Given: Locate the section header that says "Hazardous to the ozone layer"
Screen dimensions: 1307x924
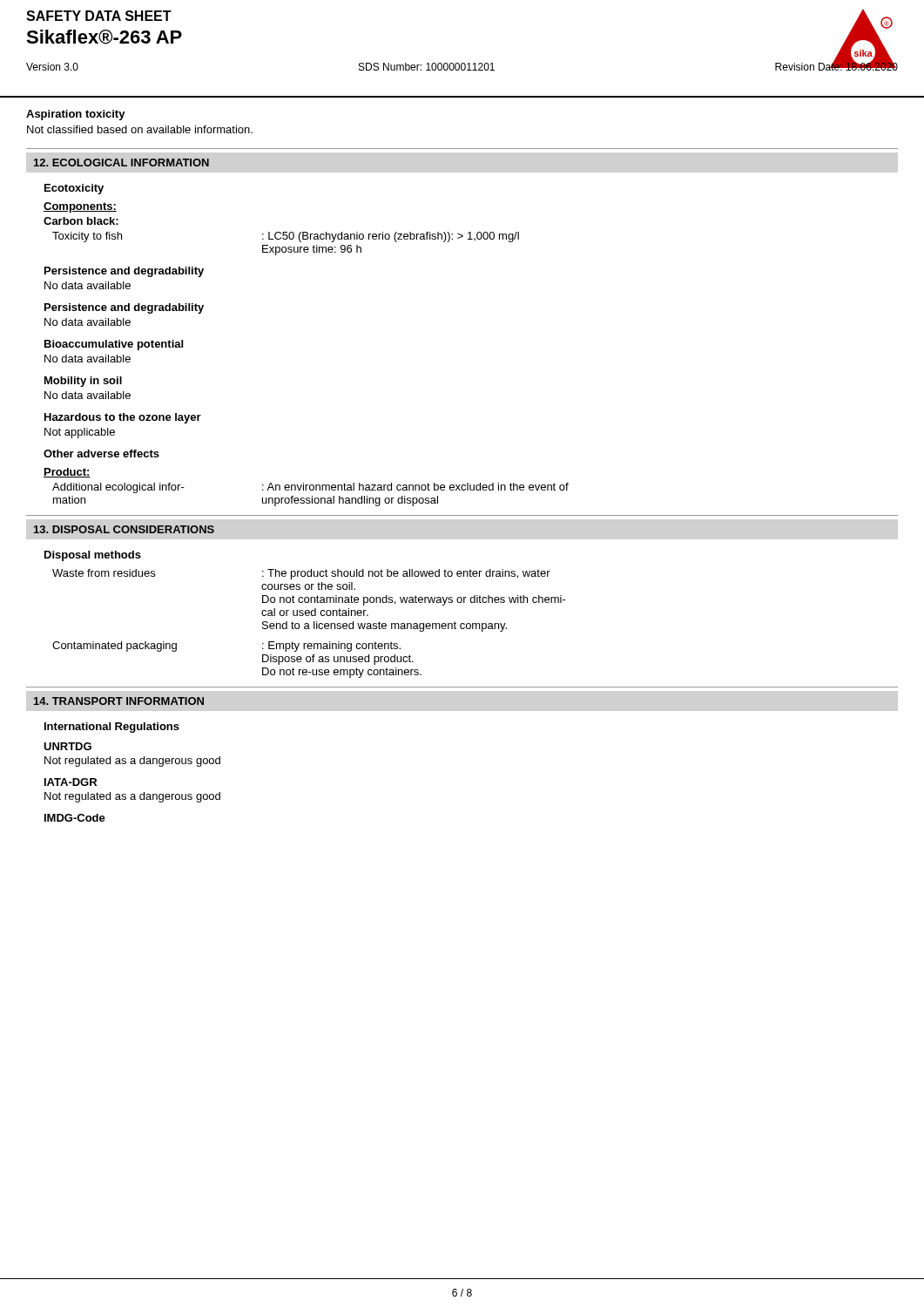Looking at the screenshot, I should coord(122,417).
